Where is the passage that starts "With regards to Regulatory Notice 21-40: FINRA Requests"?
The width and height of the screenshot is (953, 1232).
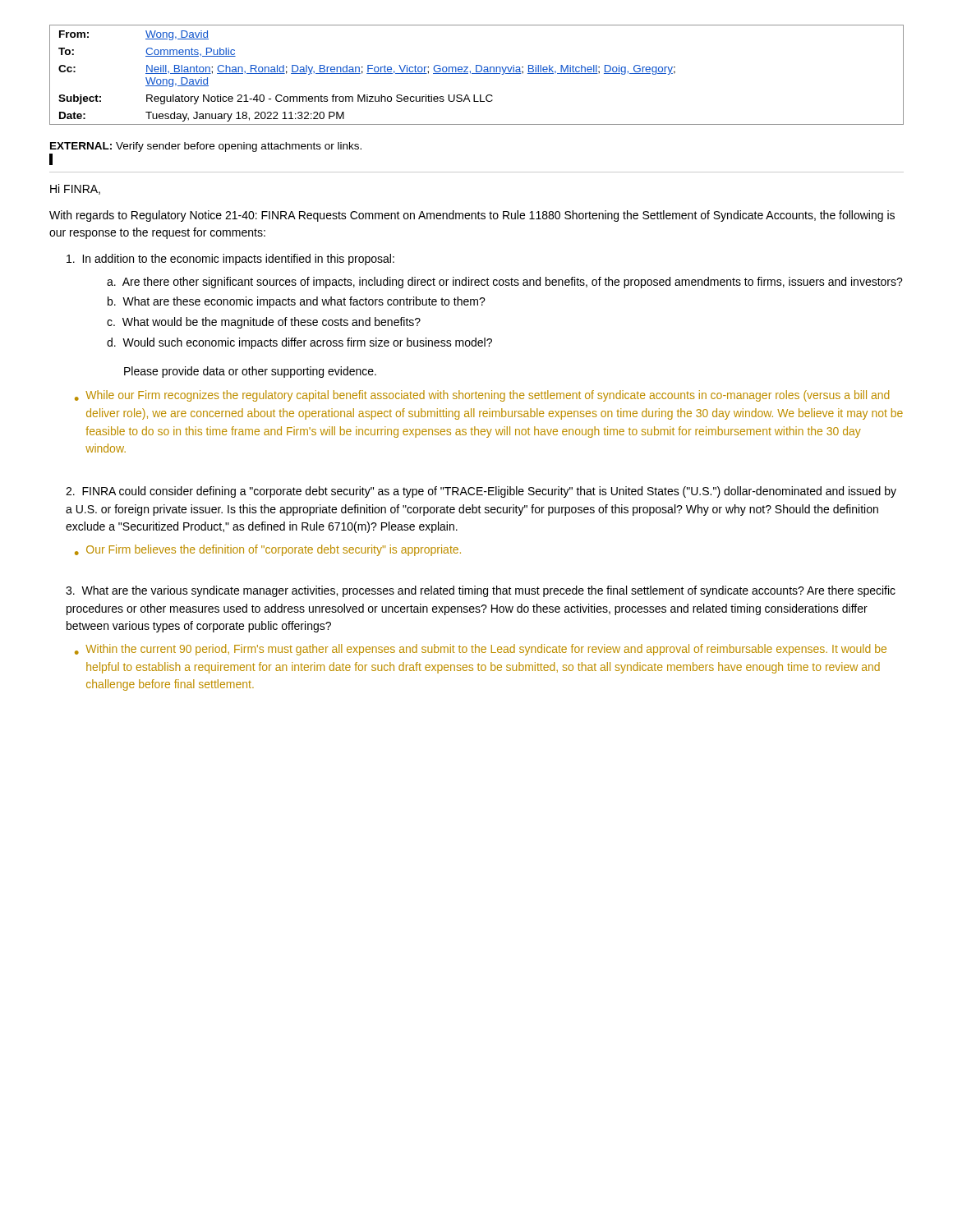point(472,224)
